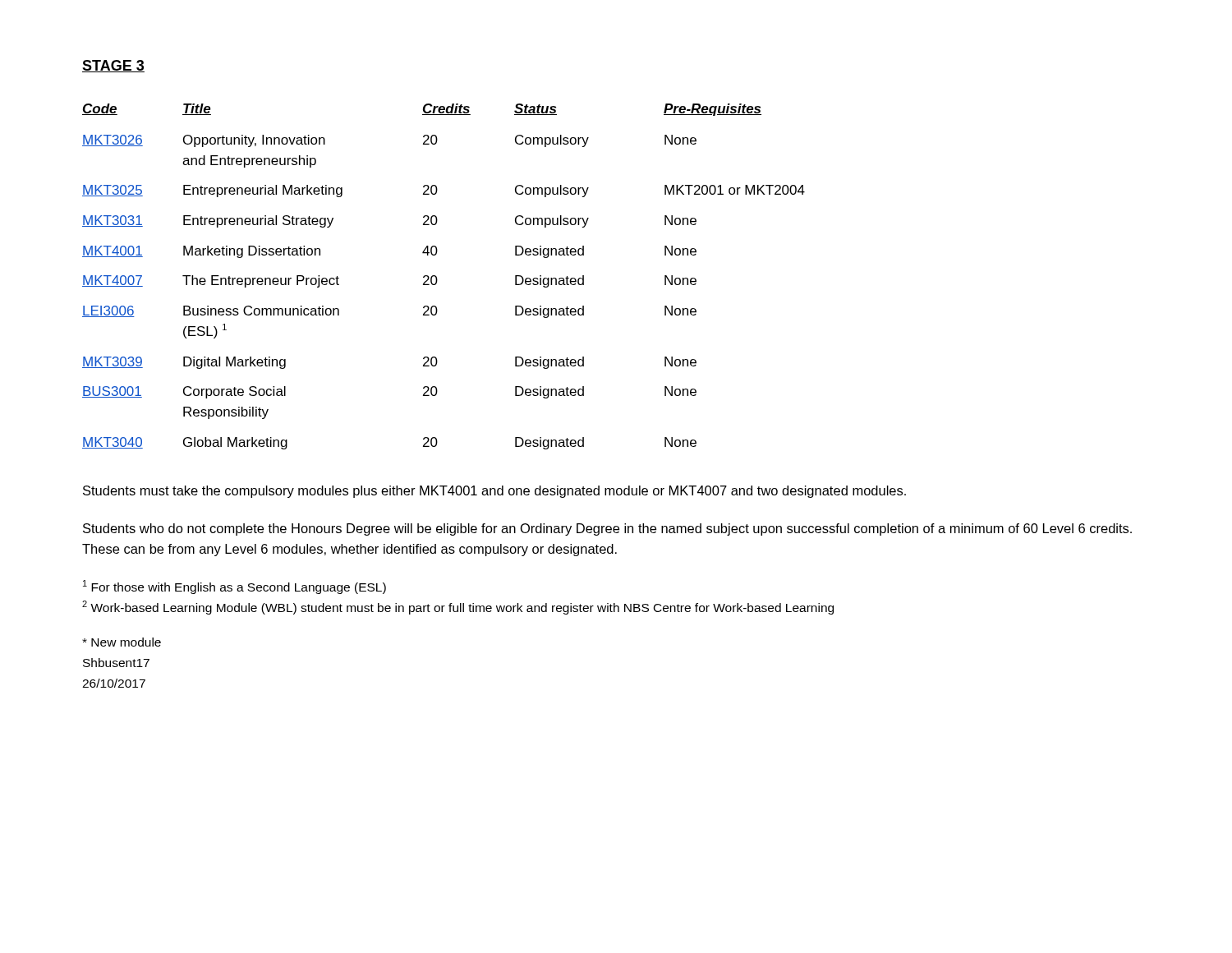Screen dimensions: 953x1232
Task: Click where it says "New module Shbusent17 26/10/2017"
Action: coord(122,663)
